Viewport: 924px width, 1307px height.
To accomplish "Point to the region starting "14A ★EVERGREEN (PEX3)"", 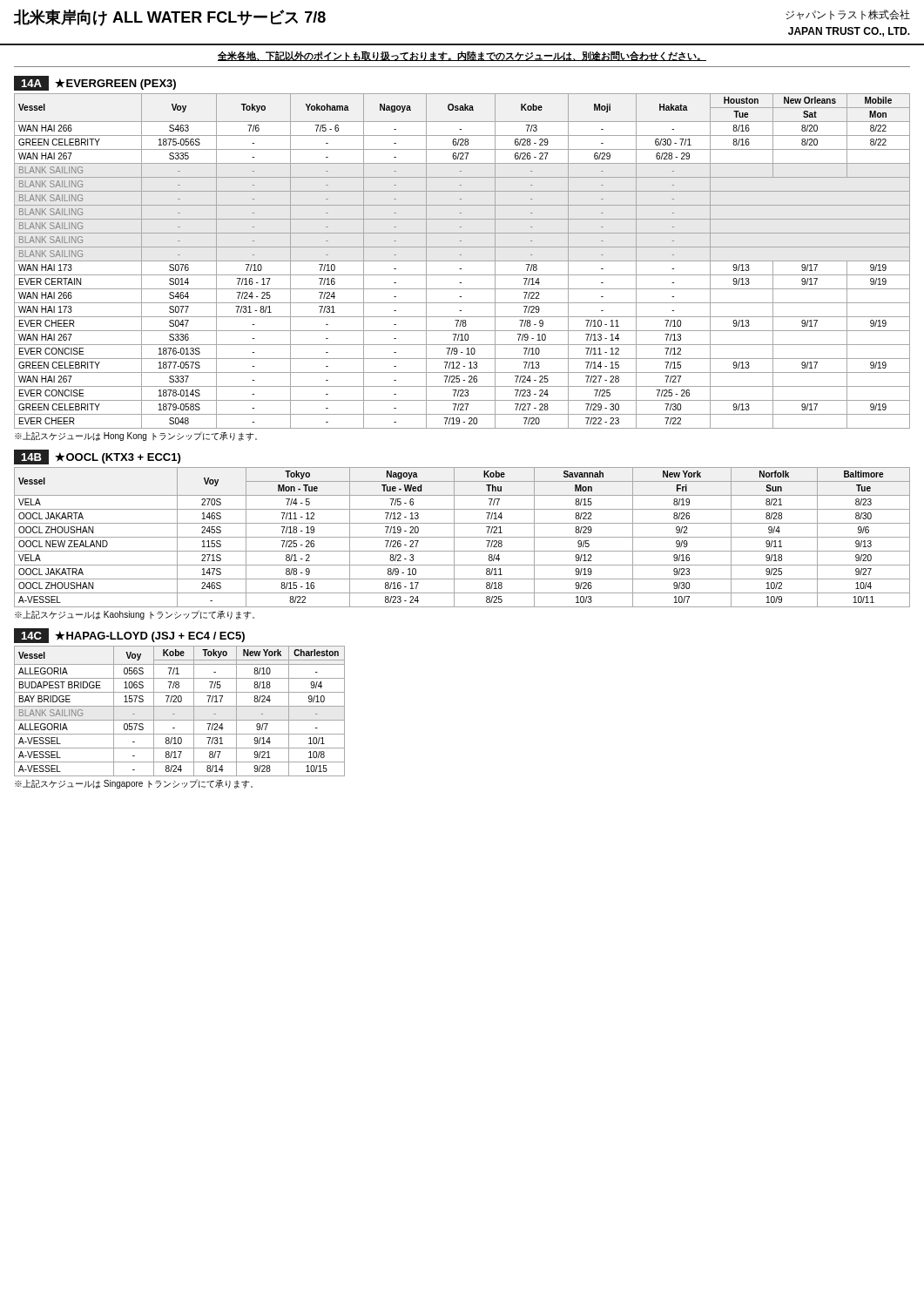I will (x=95, y=84).
